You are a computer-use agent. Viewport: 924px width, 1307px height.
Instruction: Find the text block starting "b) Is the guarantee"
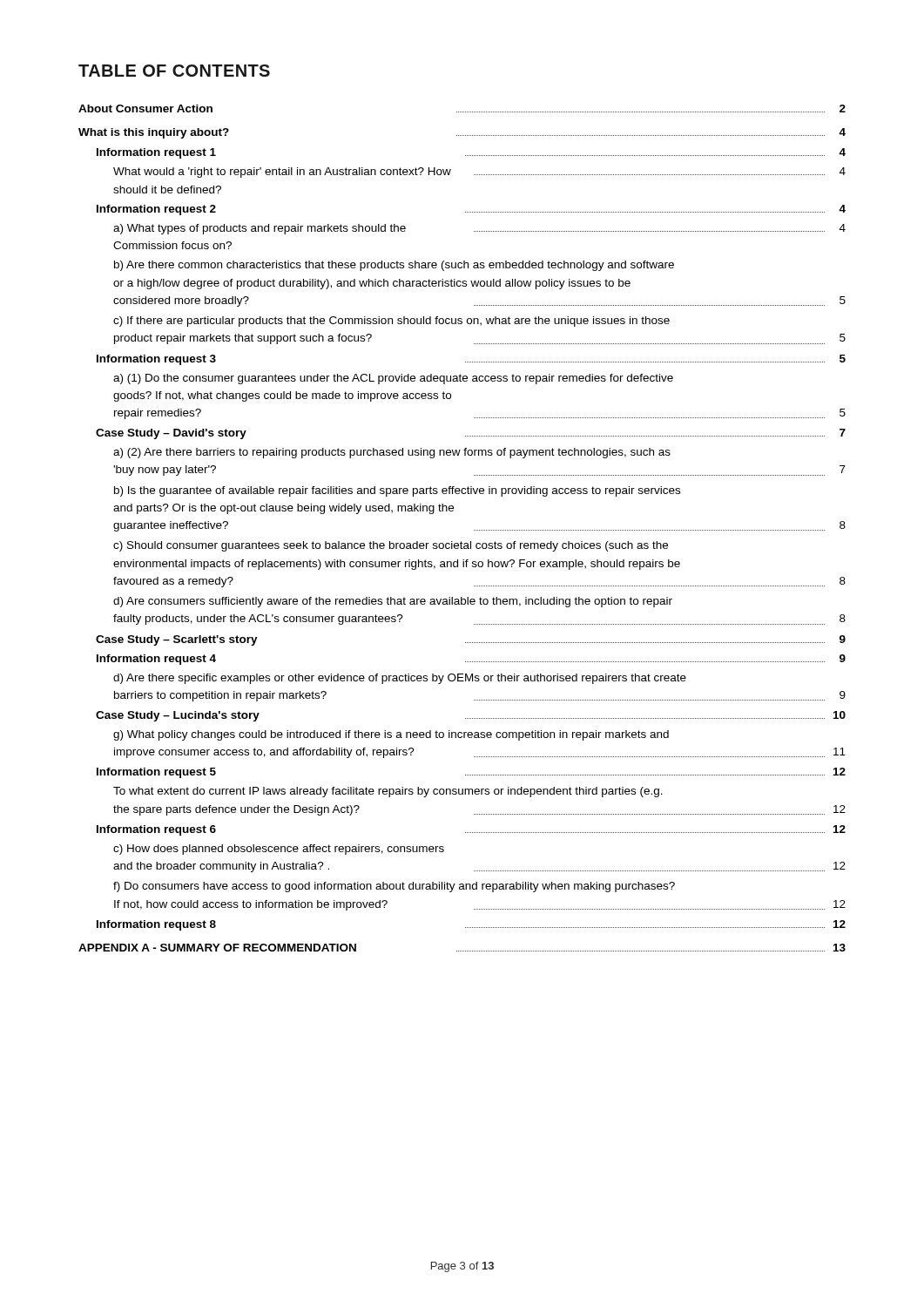[397, 491]
